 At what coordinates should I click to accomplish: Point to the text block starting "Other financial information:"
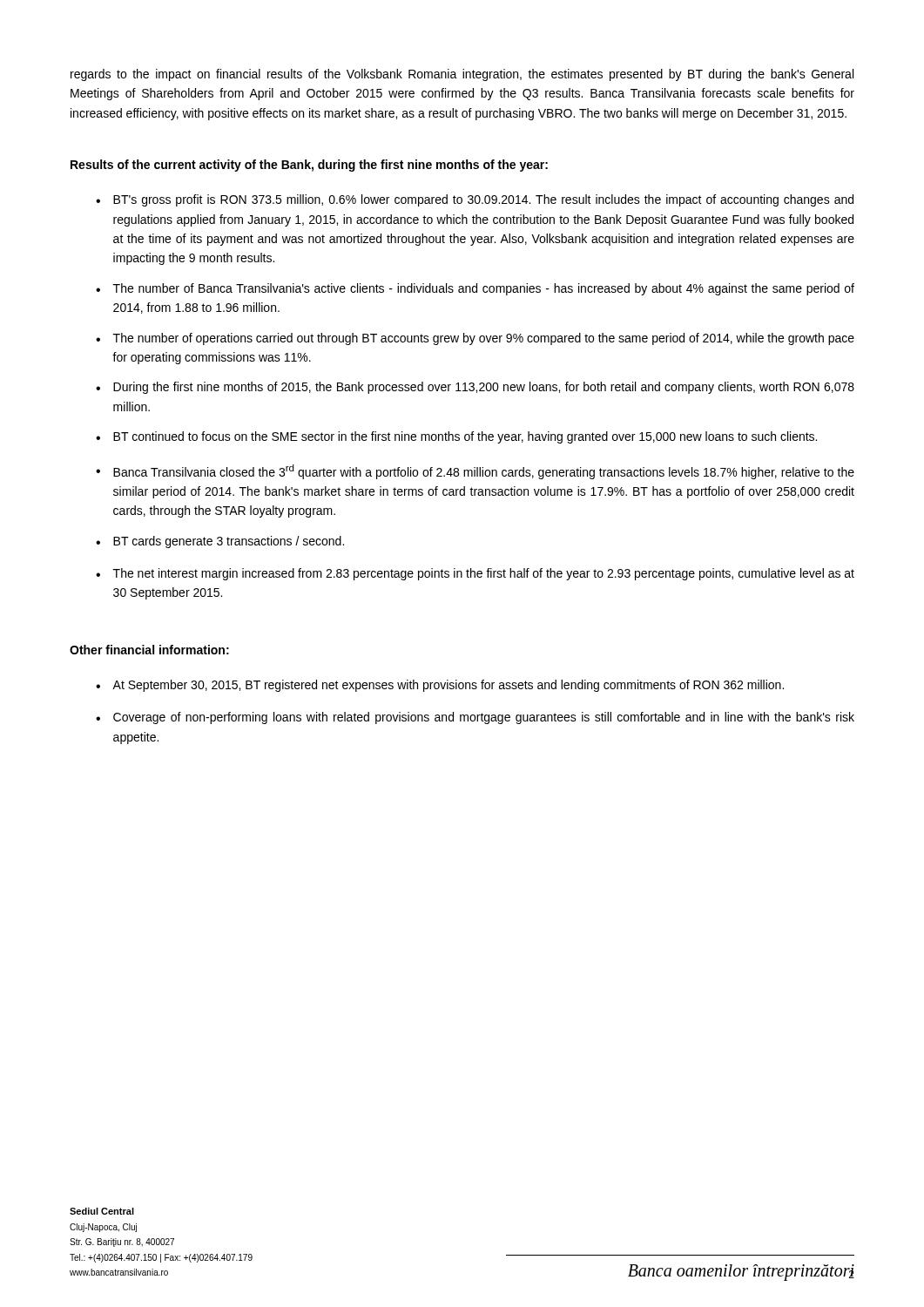click(x=150, y=650)
